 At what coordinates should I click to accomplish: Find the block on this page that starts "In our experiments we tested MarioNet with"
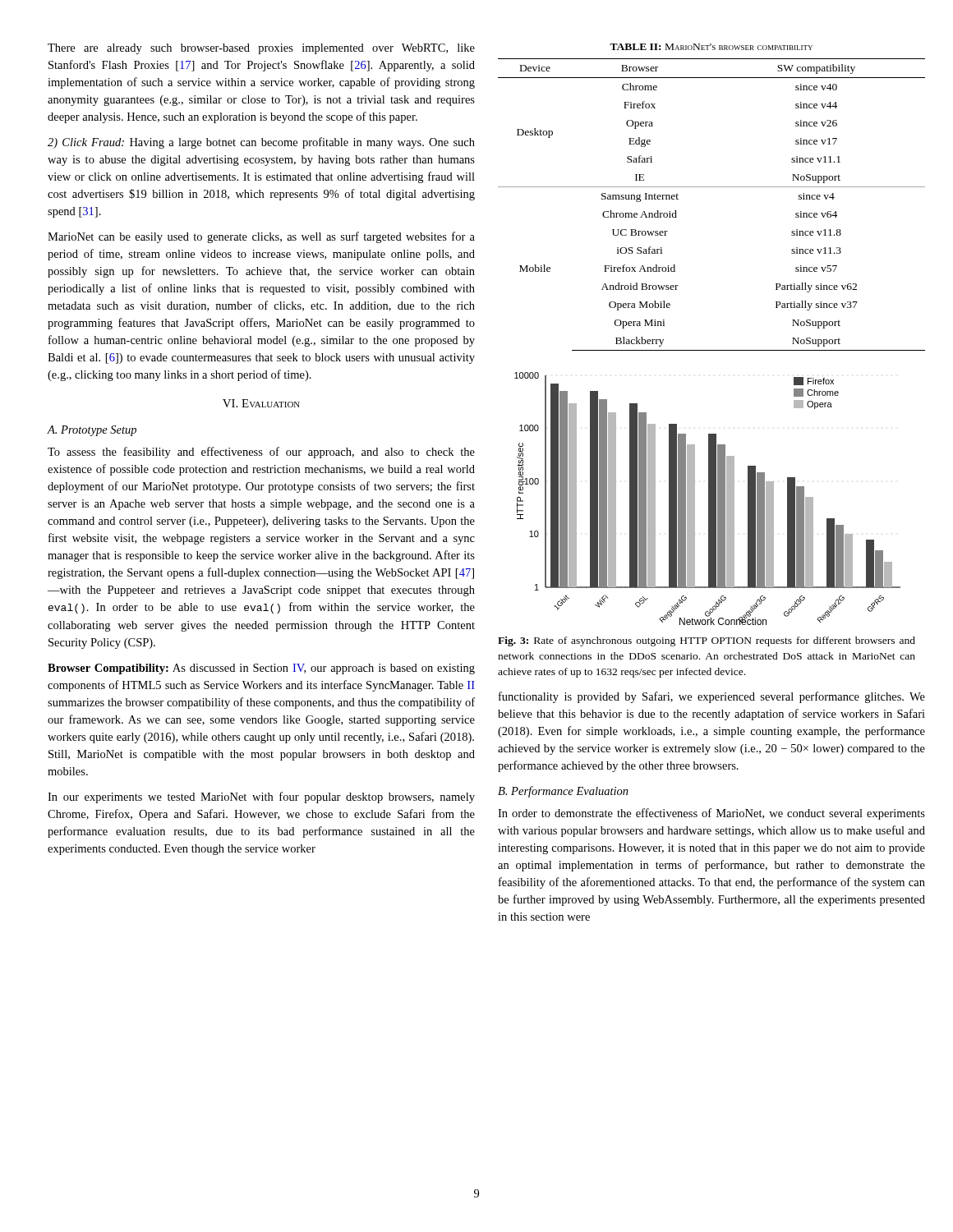click(261, 823)
